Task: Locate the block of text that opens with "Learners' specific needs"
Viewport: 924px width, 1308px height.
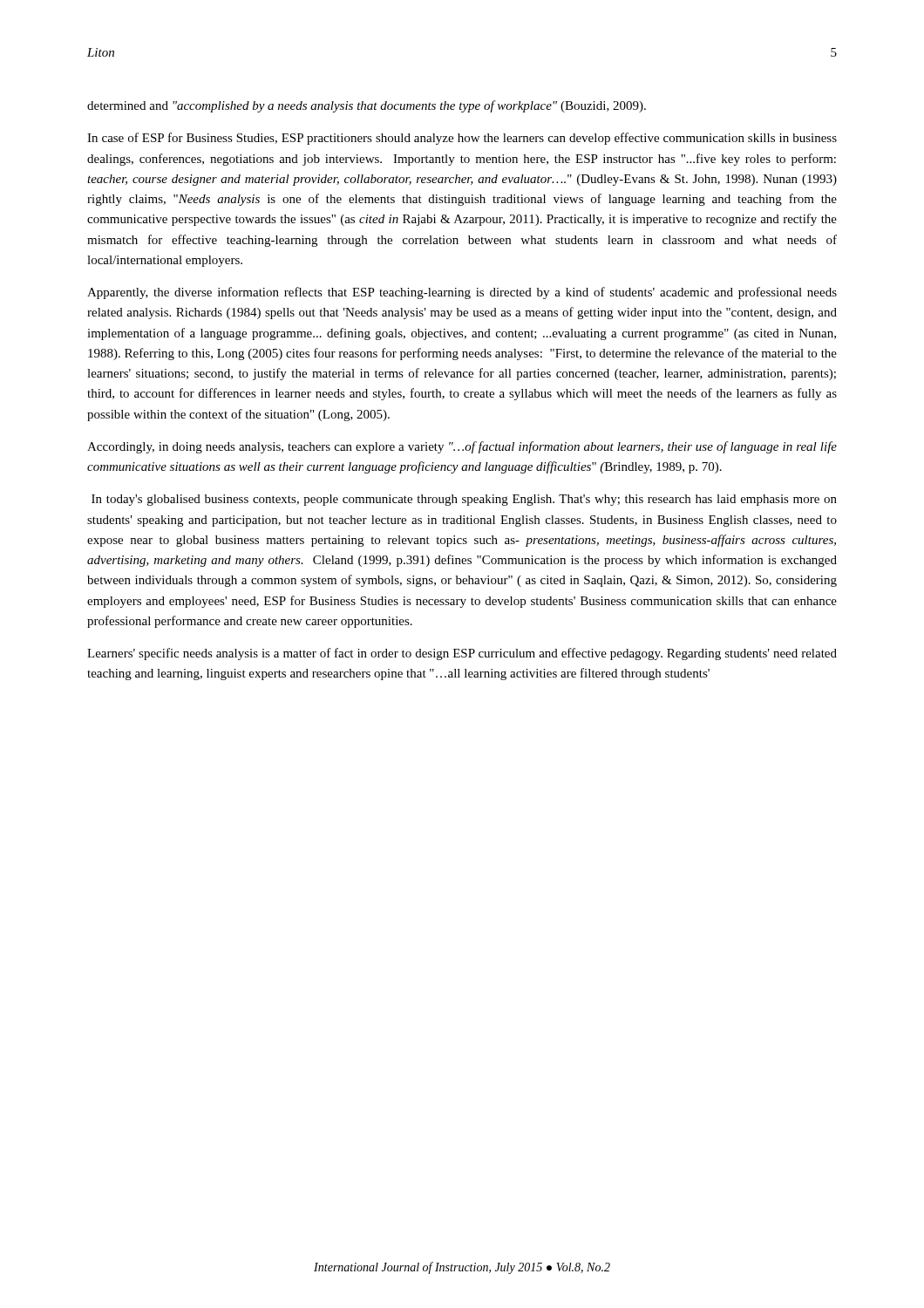Action: (x=462, y=663)
